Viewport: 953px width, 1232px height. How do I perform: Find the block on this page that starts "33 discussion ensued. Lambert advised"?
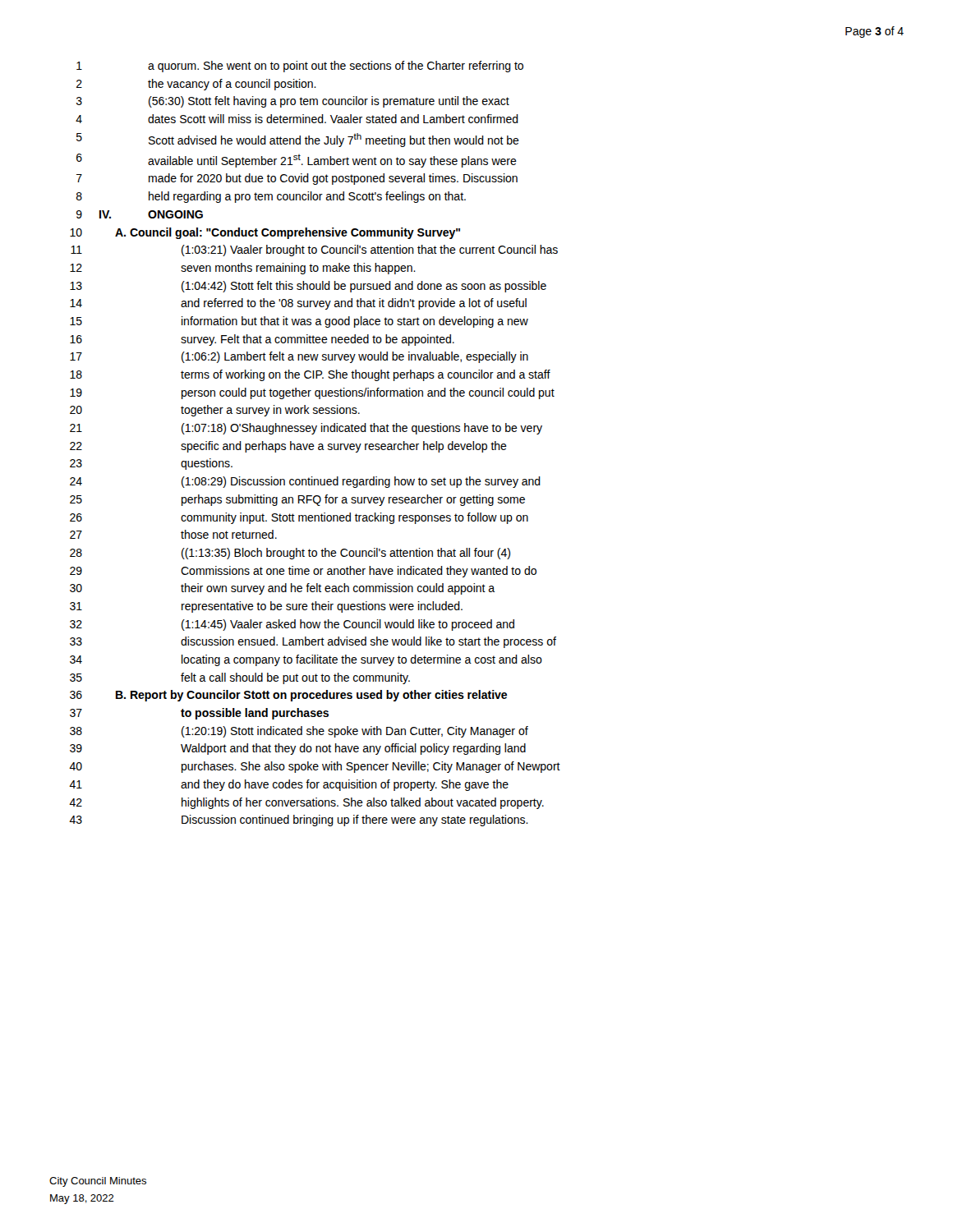click(x=476, y=642)
